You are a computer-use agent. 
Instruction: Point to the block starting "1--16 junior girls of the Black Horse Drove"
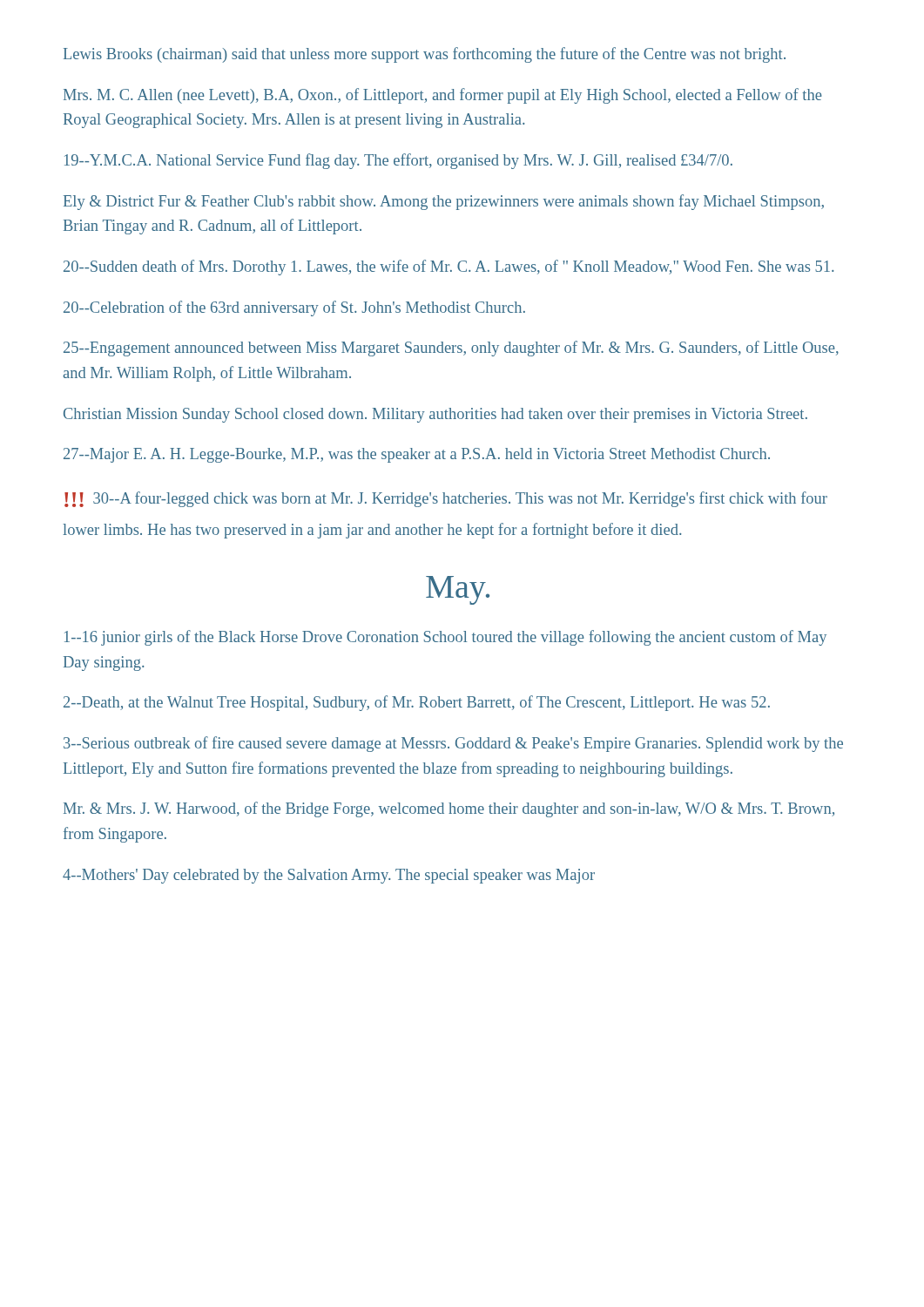click(x=445, y=649)
